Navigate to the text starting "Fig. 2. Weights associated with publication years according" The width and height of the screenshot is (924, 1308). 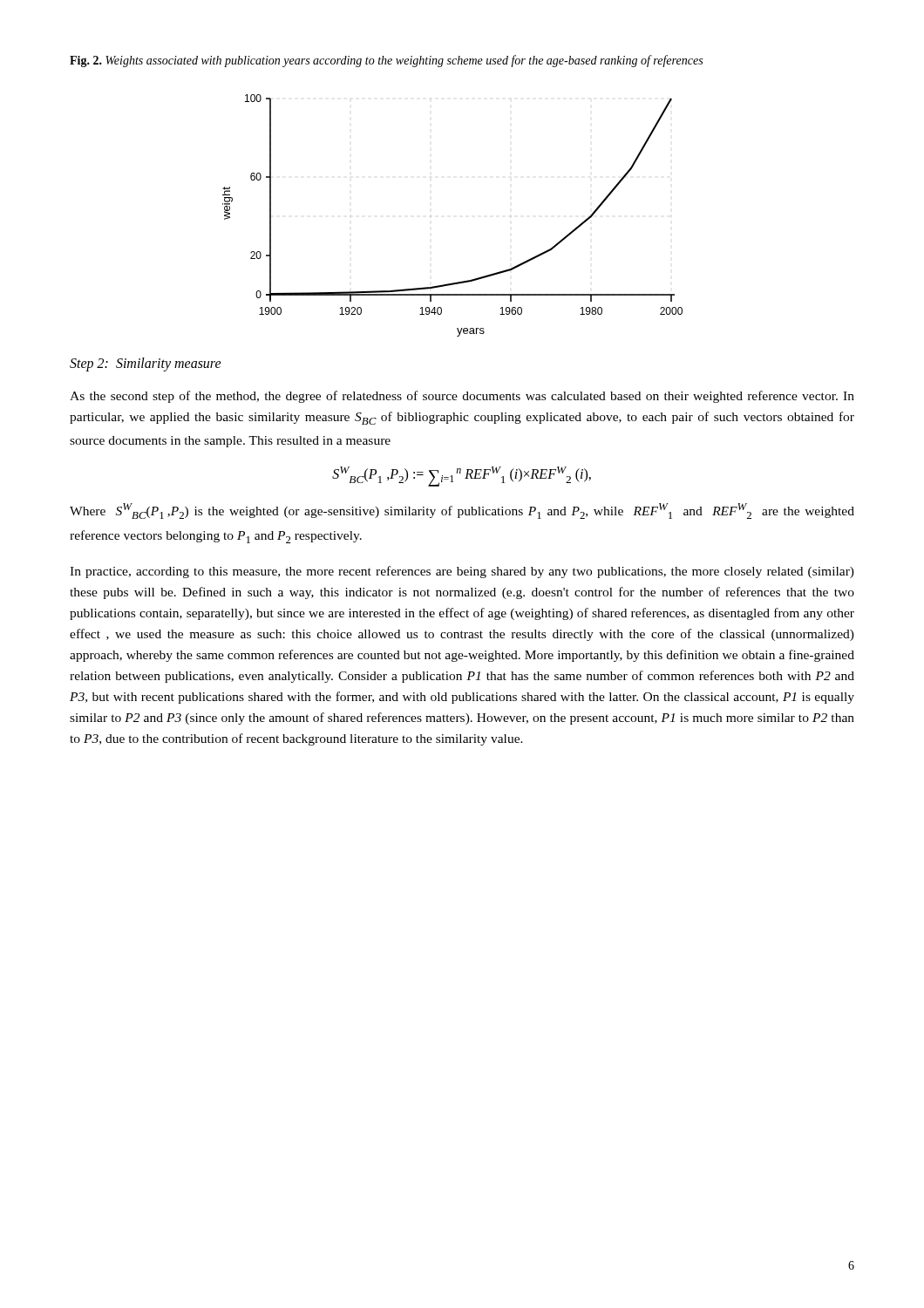[386, 61]
